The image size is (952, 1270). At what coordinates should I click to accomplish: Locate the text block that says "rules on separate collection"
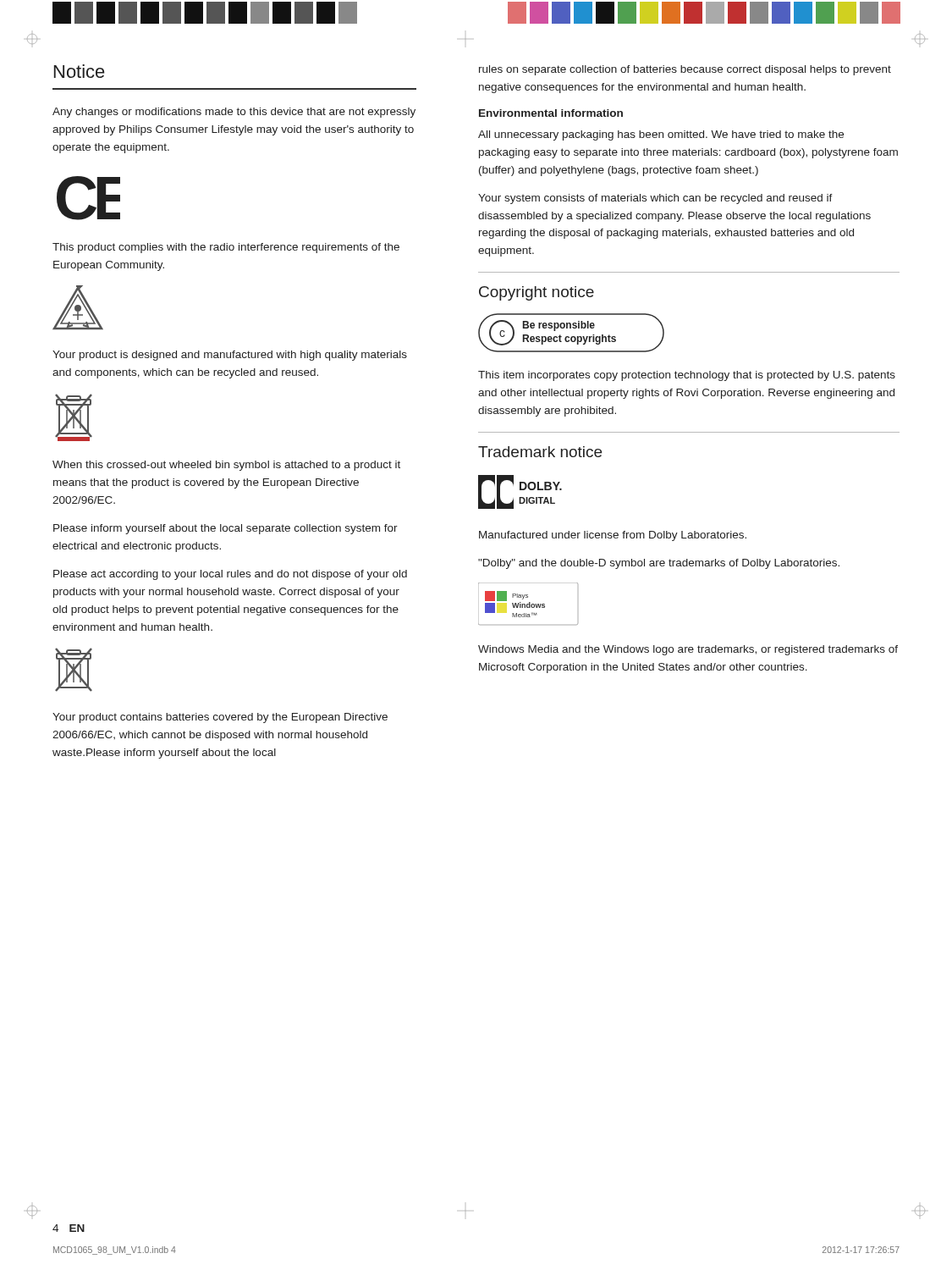tap(689, 79)
